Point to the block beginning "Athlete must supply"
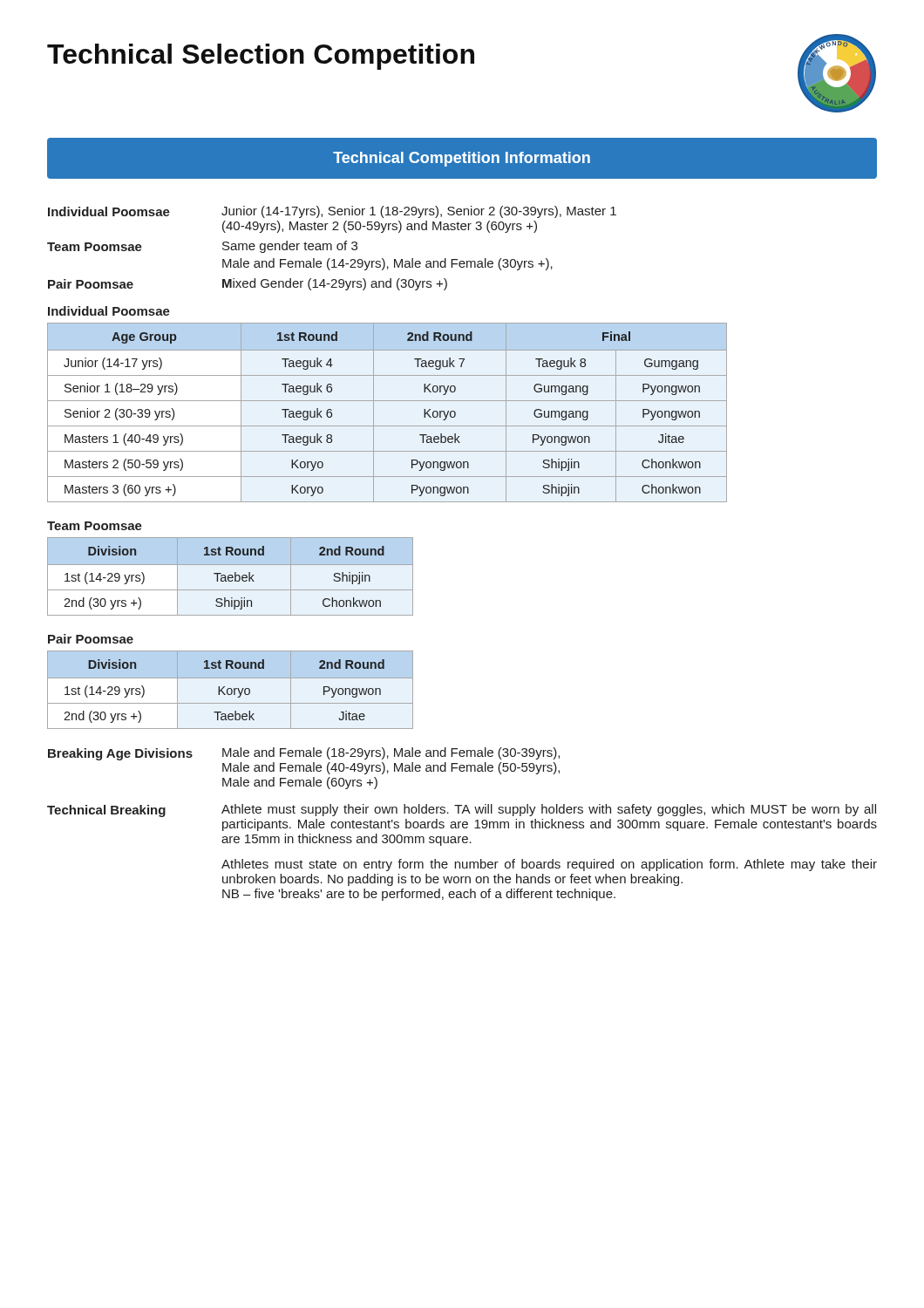This screenshot has width=924, height=1308. click(x=549, y=851)
